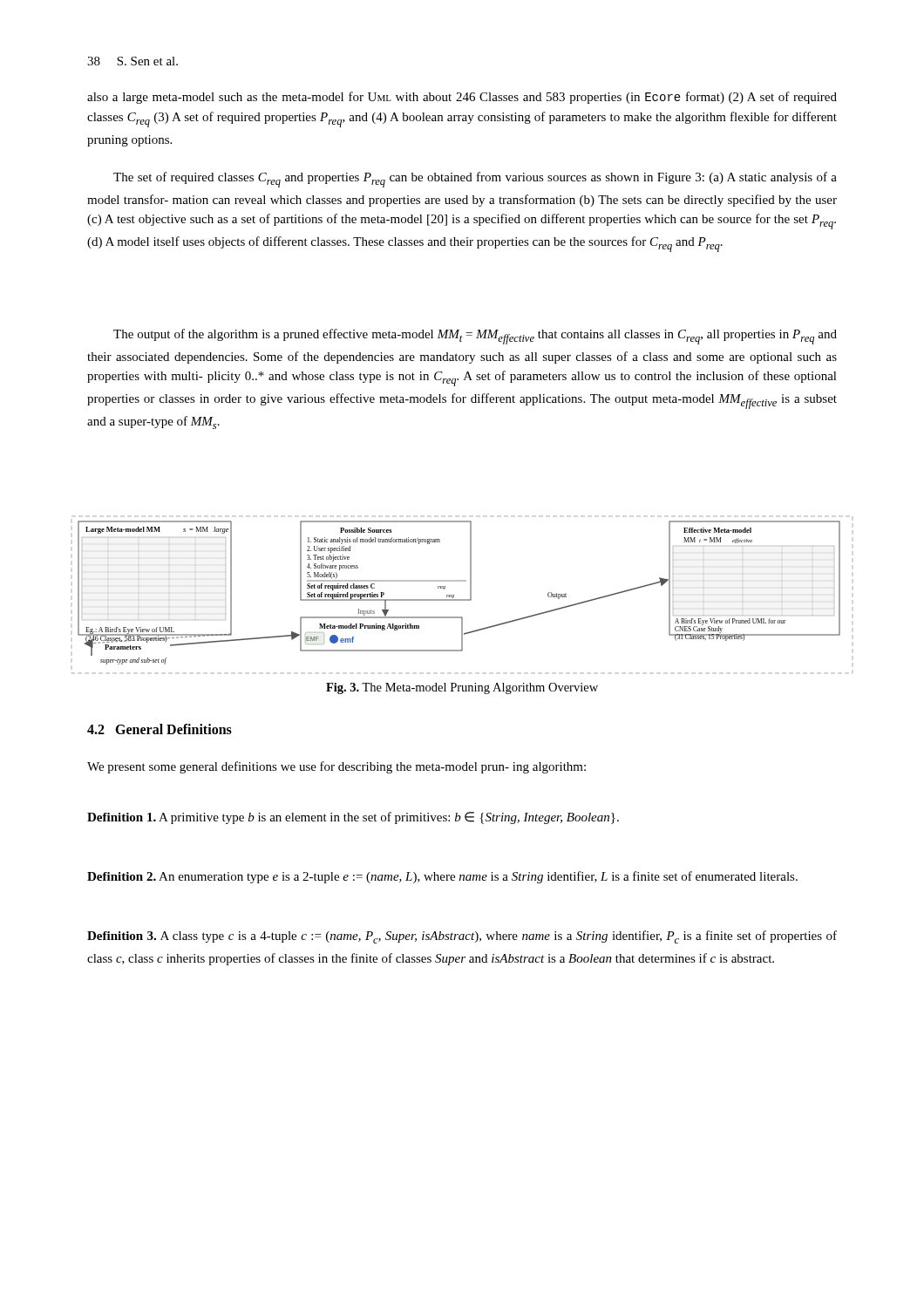This screenshot has height=1308, width=924.
Task: Point to the block beginning "We present some"
Action: 337,766
